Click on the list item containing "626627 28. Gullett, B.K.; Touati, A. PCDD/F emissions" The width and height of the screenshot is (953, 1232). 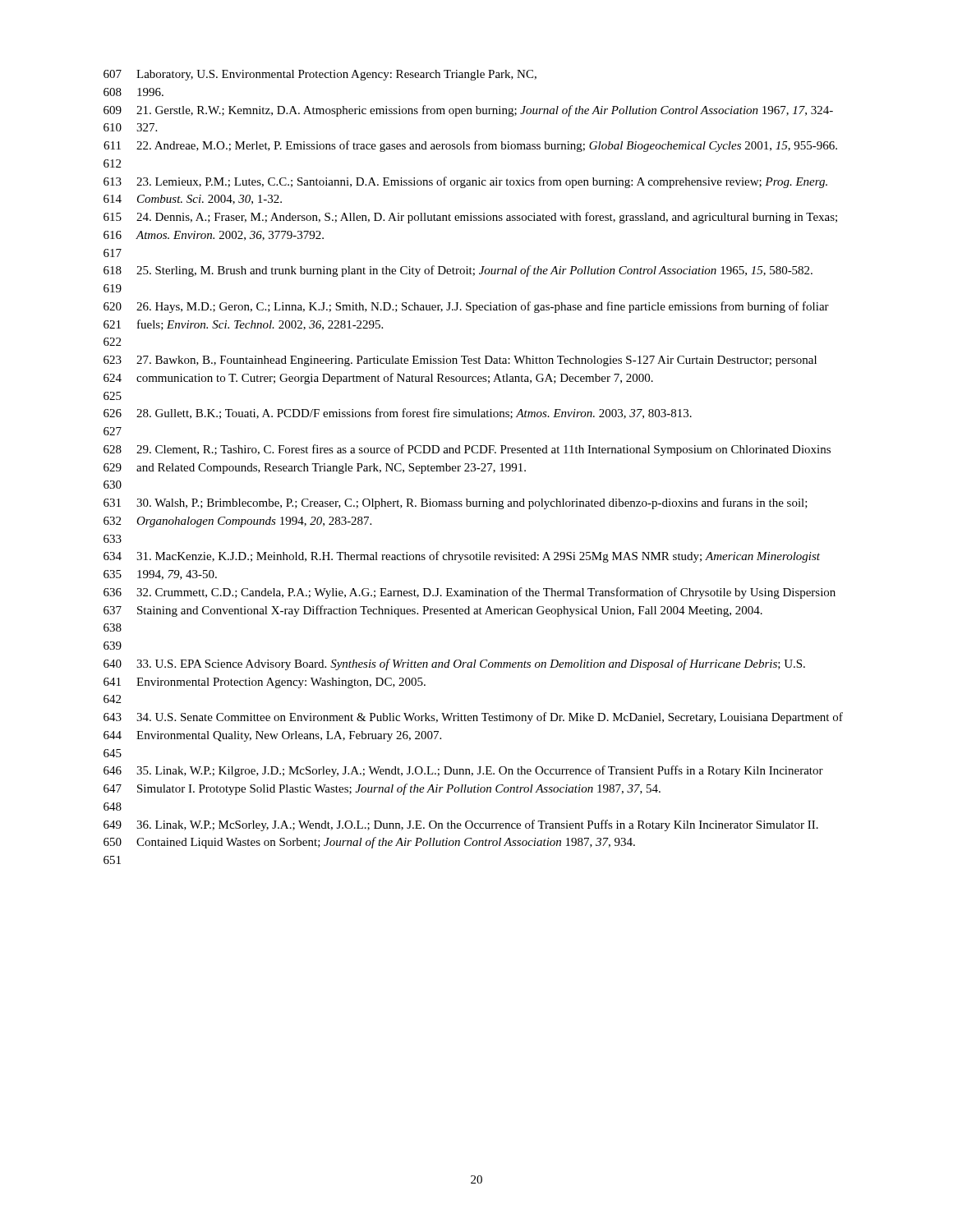[464, 423]
